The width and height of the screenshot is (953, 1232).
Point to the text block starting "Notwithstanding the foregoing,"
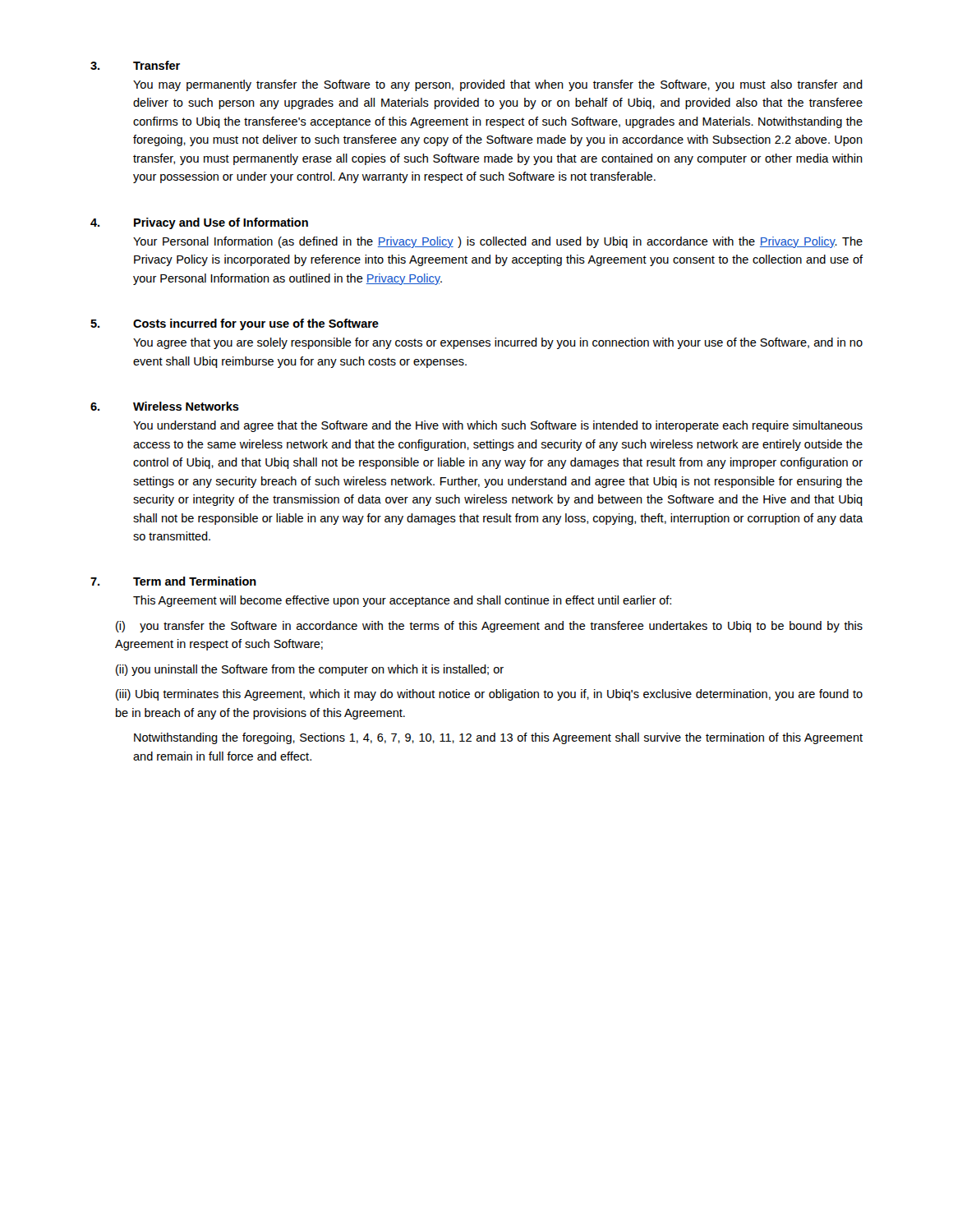(x=498, y=747)
